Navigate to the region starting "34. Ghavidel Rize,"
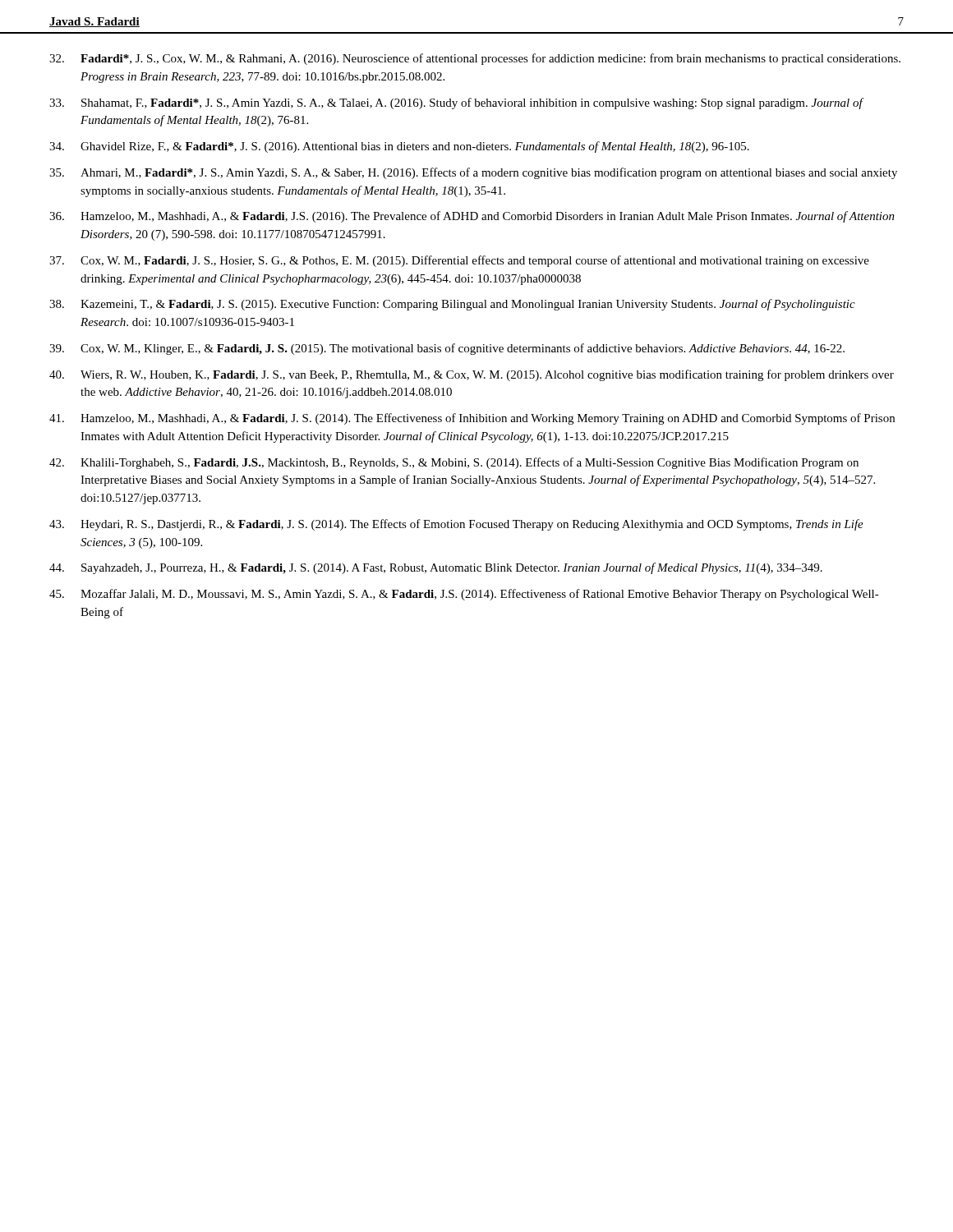Image resolution: width=953 pixels, height=1232 pixels. pos(476,147)
